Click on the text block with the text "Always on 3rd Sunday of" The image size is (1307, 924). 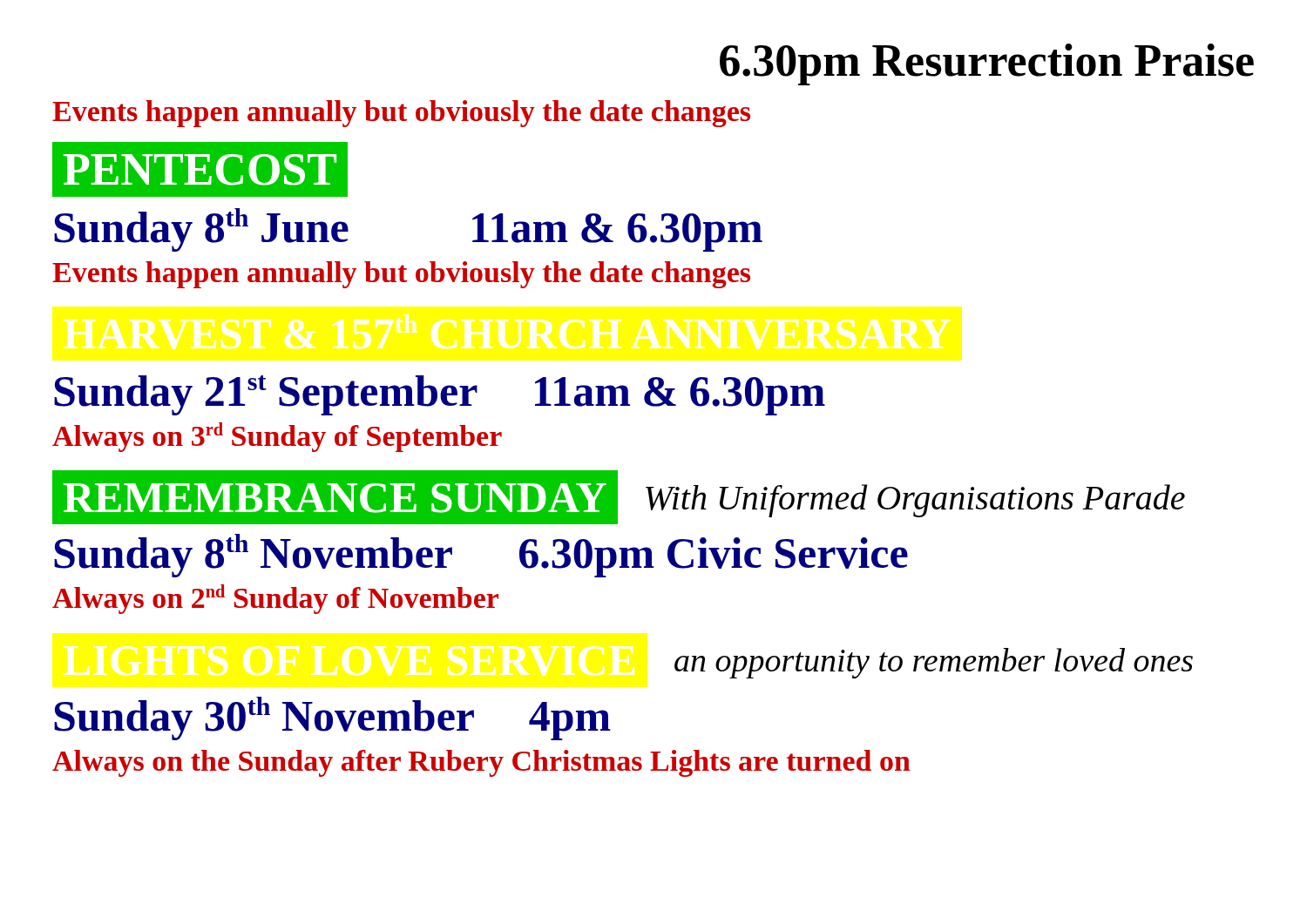pos(277,436)
